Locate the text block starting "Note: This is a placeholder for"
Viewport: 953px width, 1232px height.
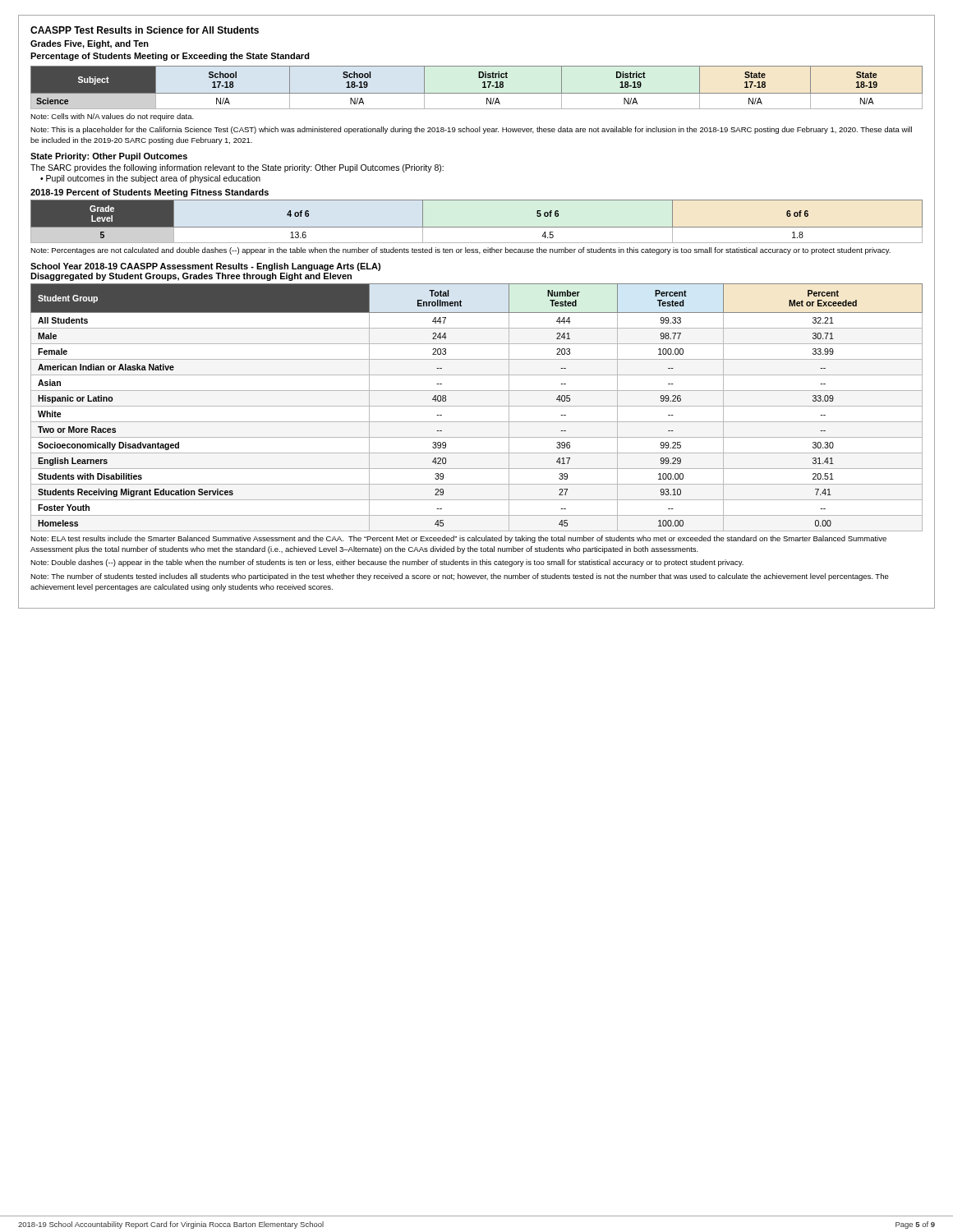(x=471, y=135)
